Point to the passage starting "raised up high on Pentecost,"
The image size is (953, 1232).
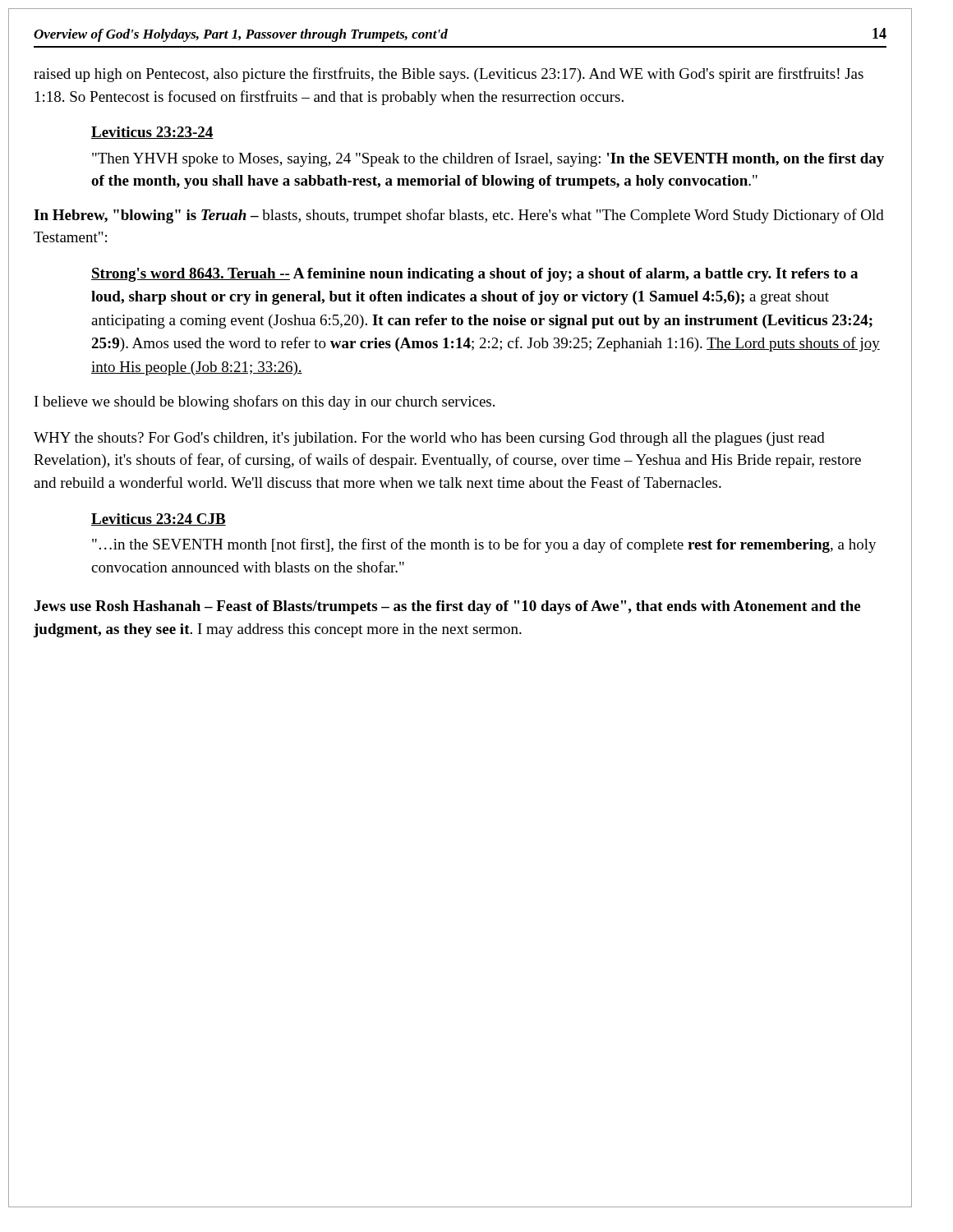pyautogui.click(x=449, y=85)
